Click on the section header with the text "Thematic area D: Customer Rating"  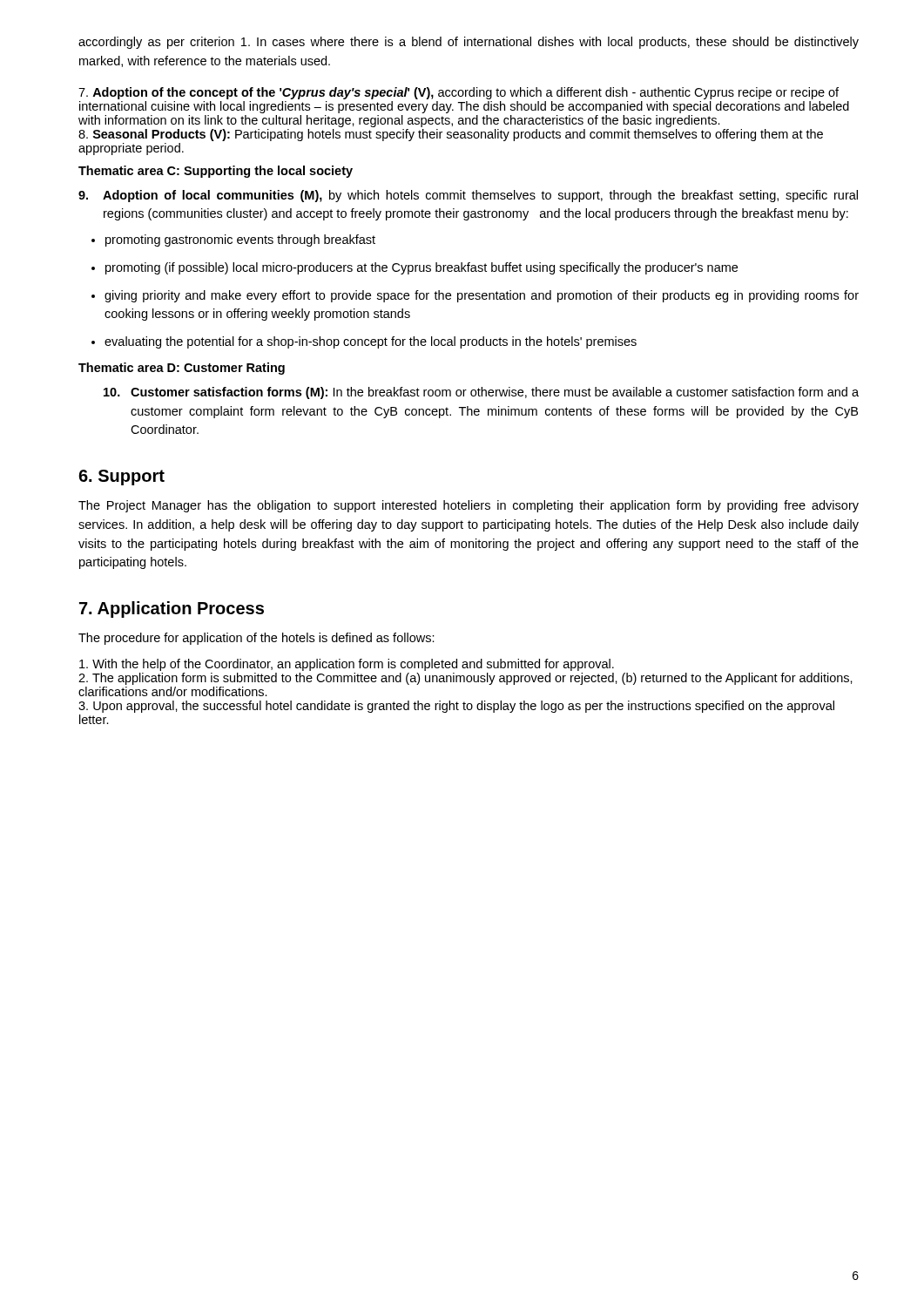pos(182,369)
